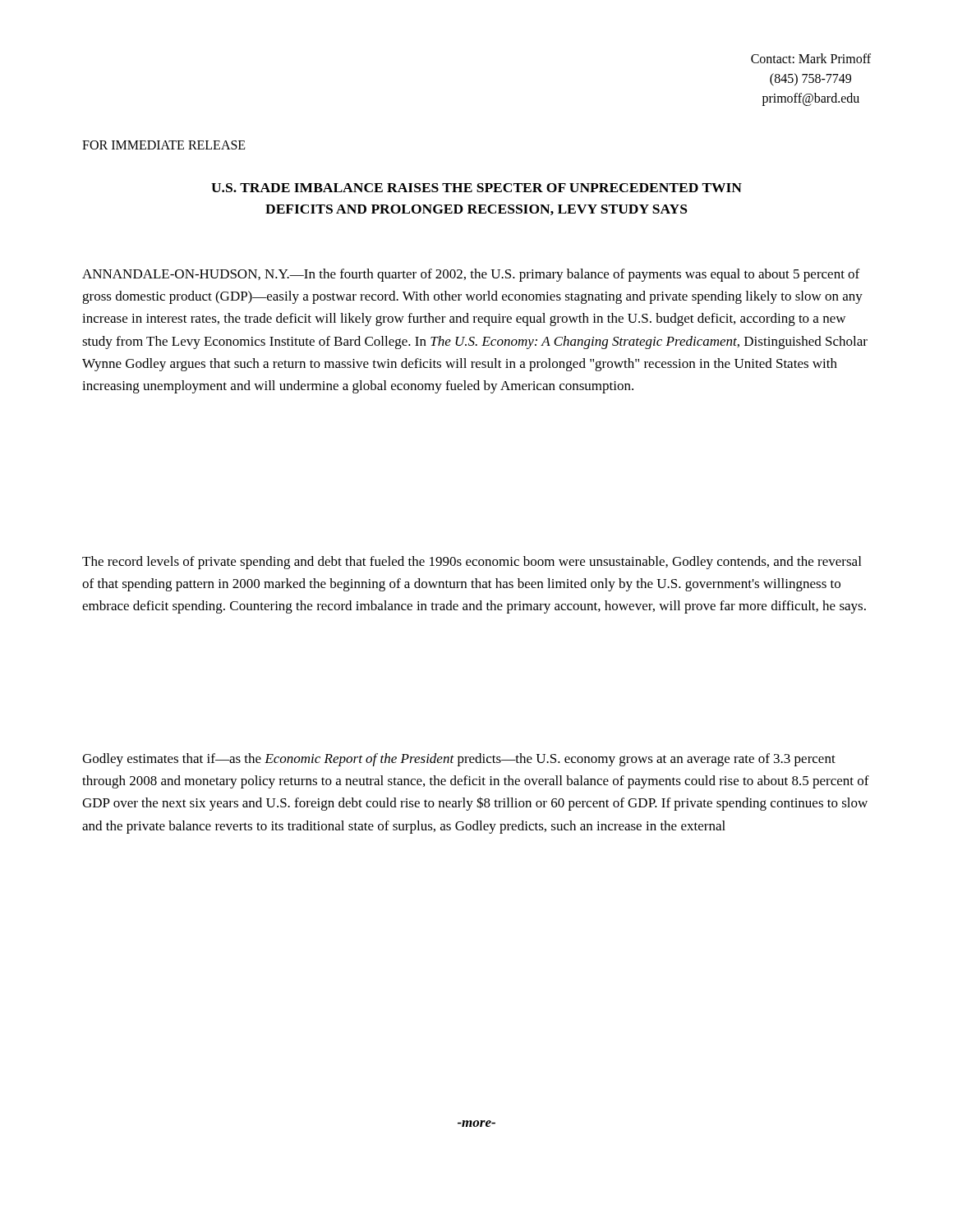This screenshot has width=953, height=1232.
Task: Where is the passage that starts "ANNANDALE-ON-HUDSON, N.Y.—In the fourth quarter of"?
Action: (x=475, y=330)
